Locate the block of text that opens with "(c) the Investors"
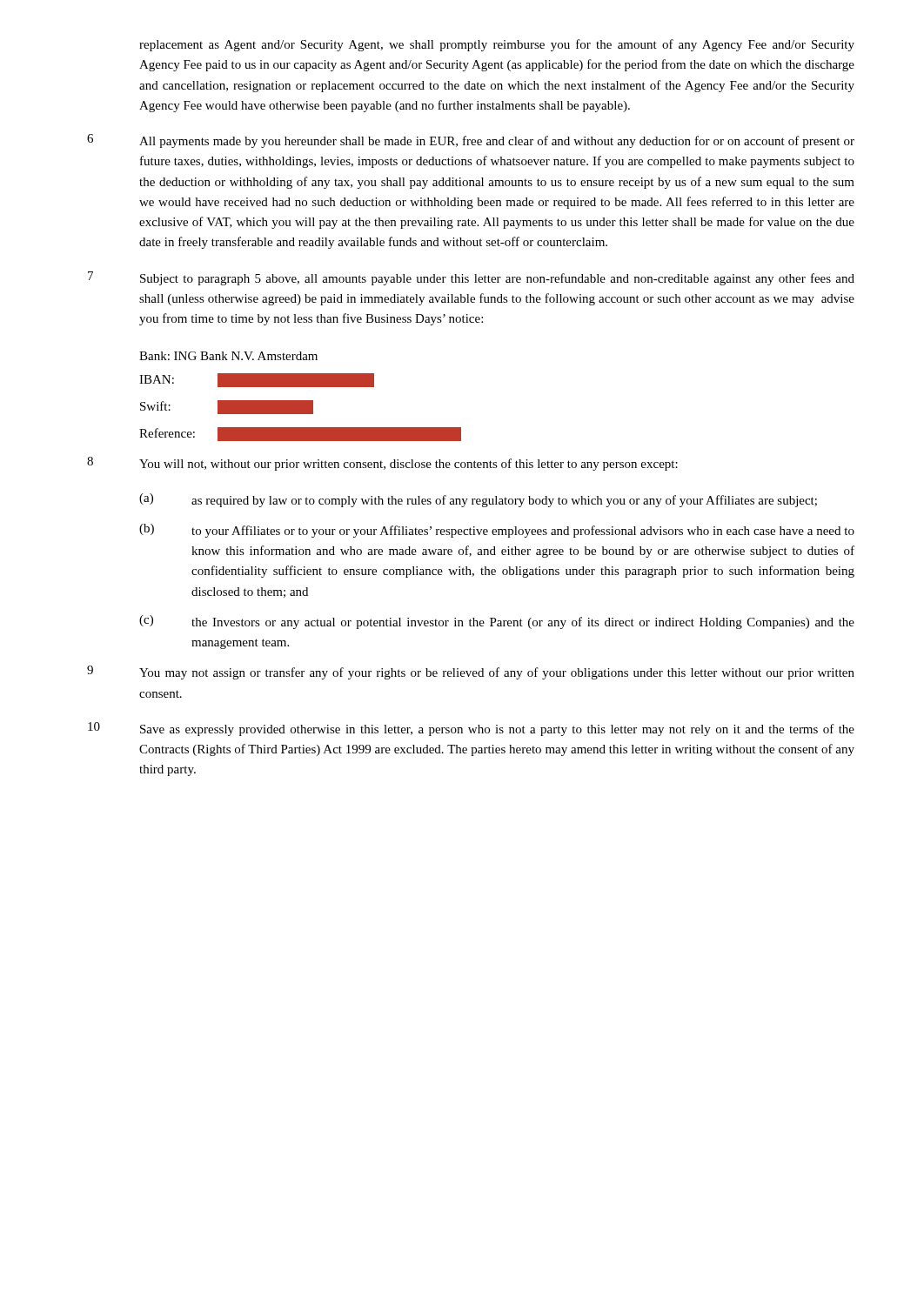The width and height of the screenshot is (924, 1305). (497, 633)
